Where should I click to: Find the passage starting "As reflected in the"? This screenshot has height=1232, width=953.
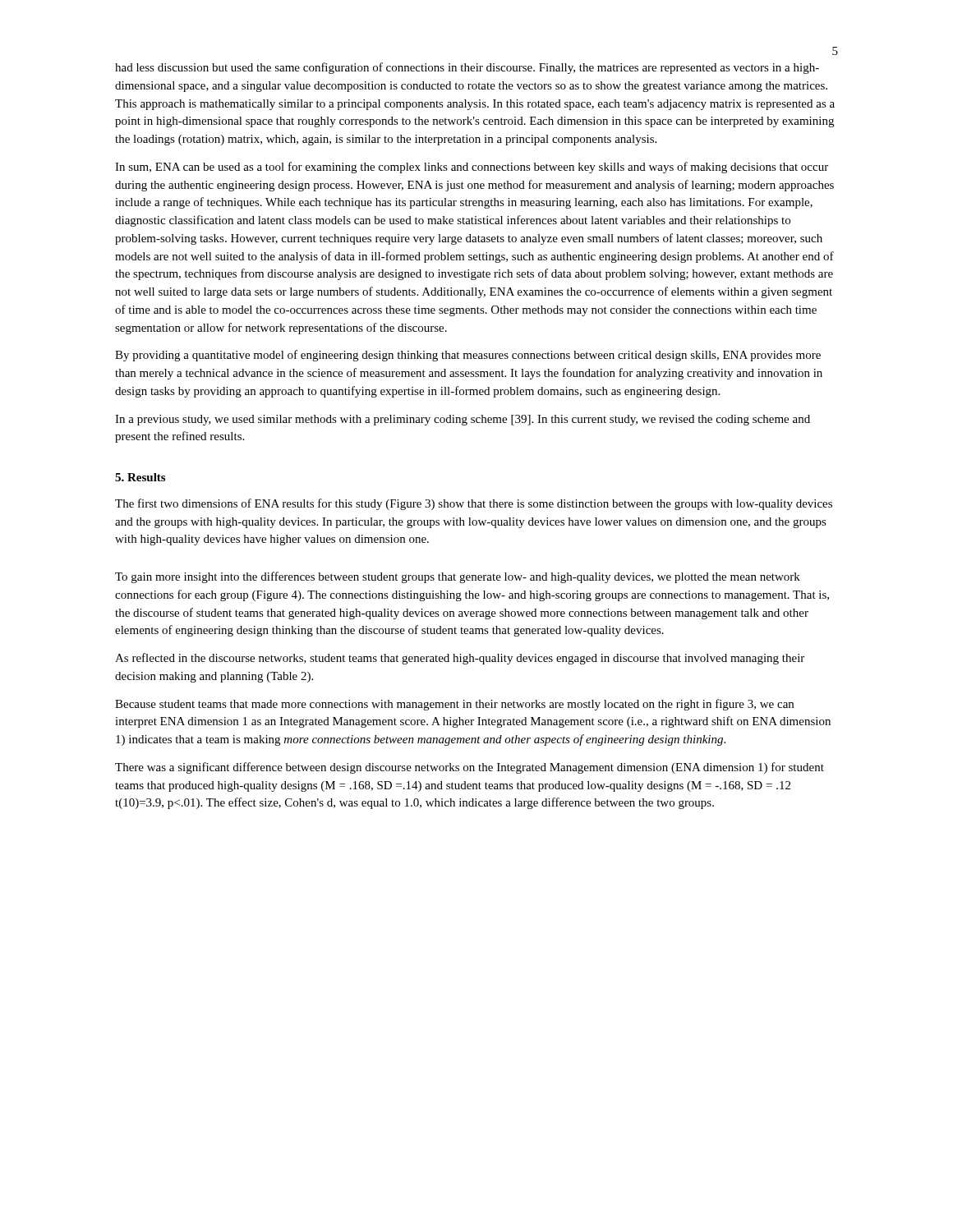click(x=476, y=667)
